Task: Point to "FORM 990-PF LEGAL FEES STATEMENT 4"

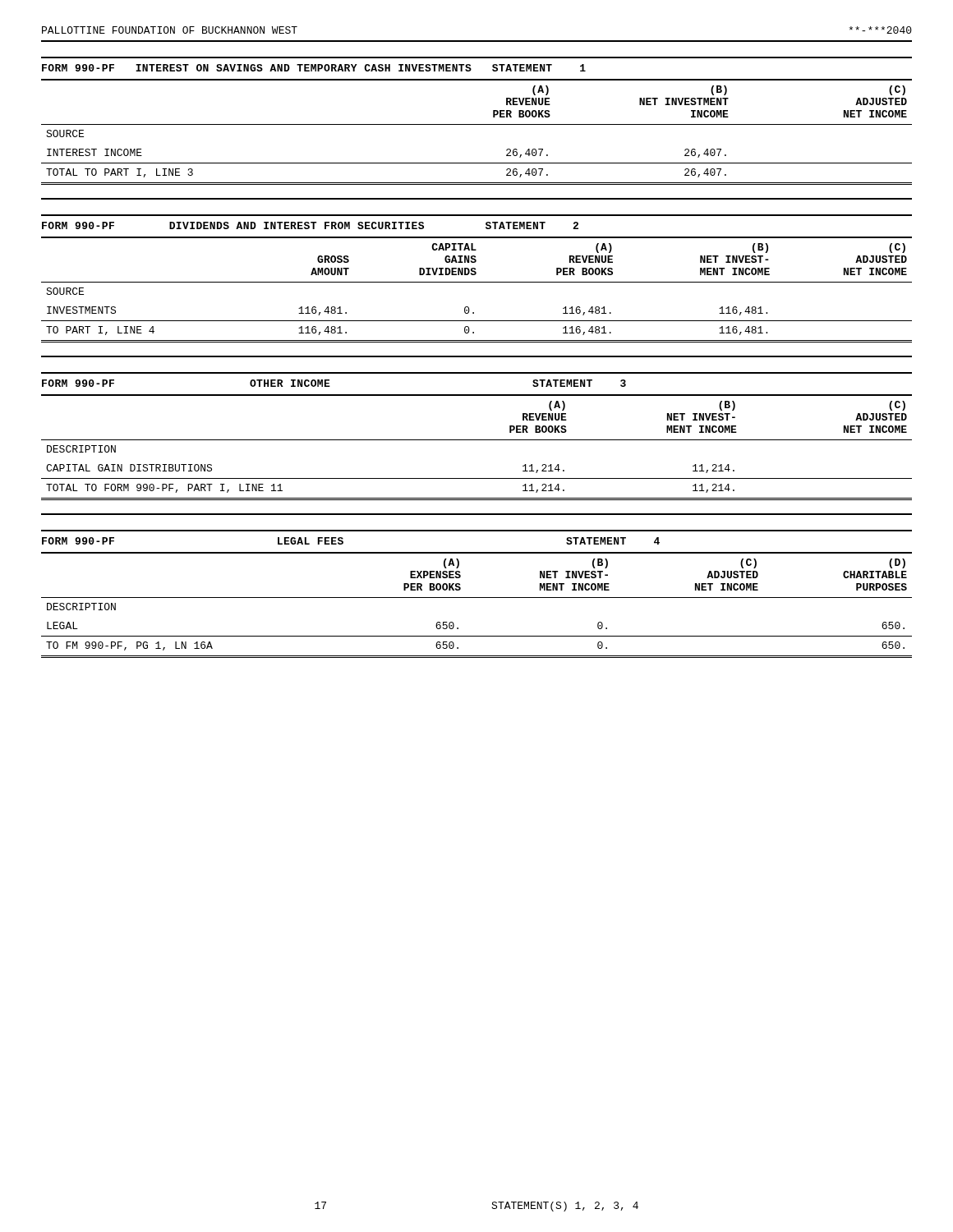Action: [x=351, y=542]
